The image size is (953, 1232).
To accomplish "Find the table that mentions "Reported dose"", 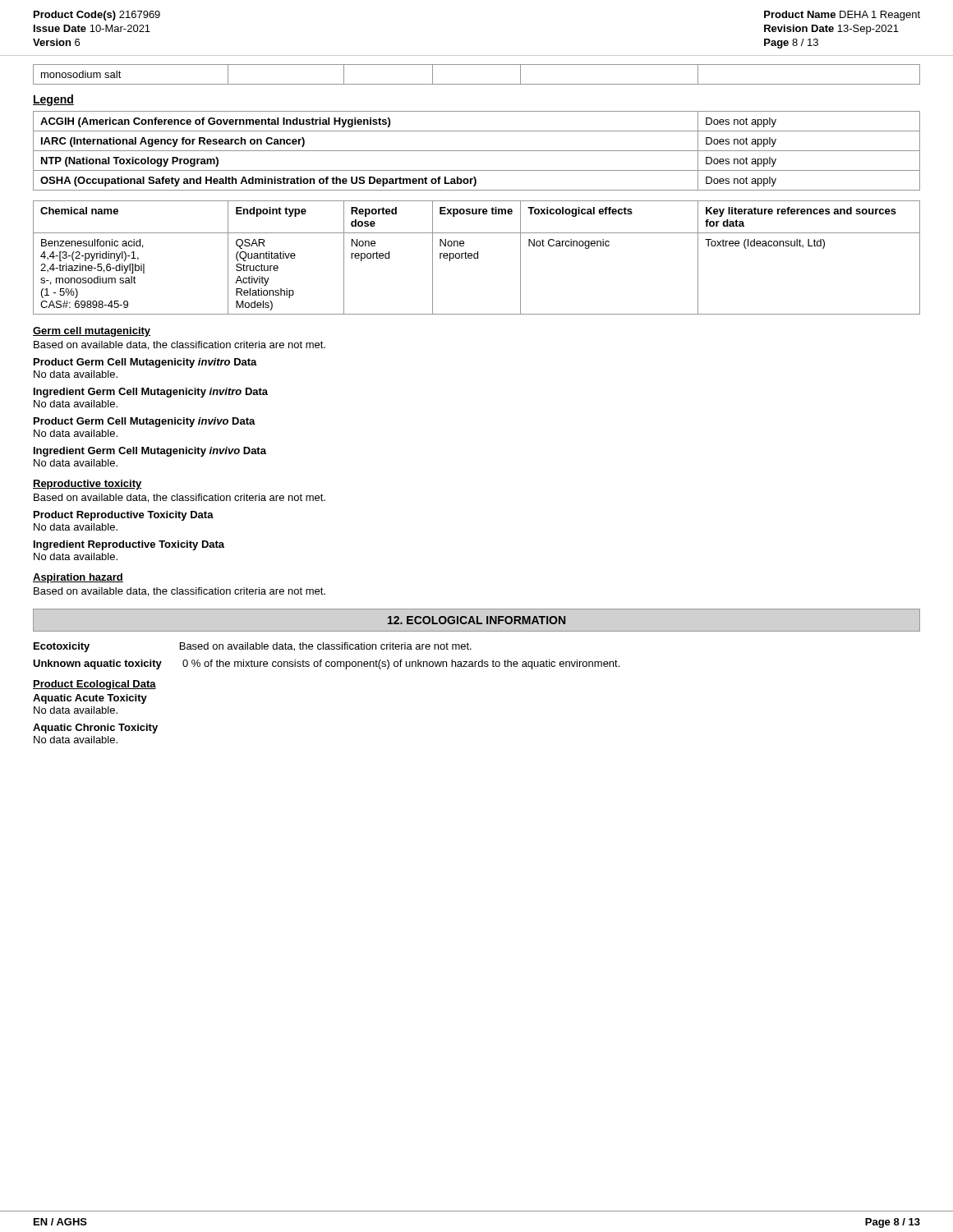I will point(476,257).
